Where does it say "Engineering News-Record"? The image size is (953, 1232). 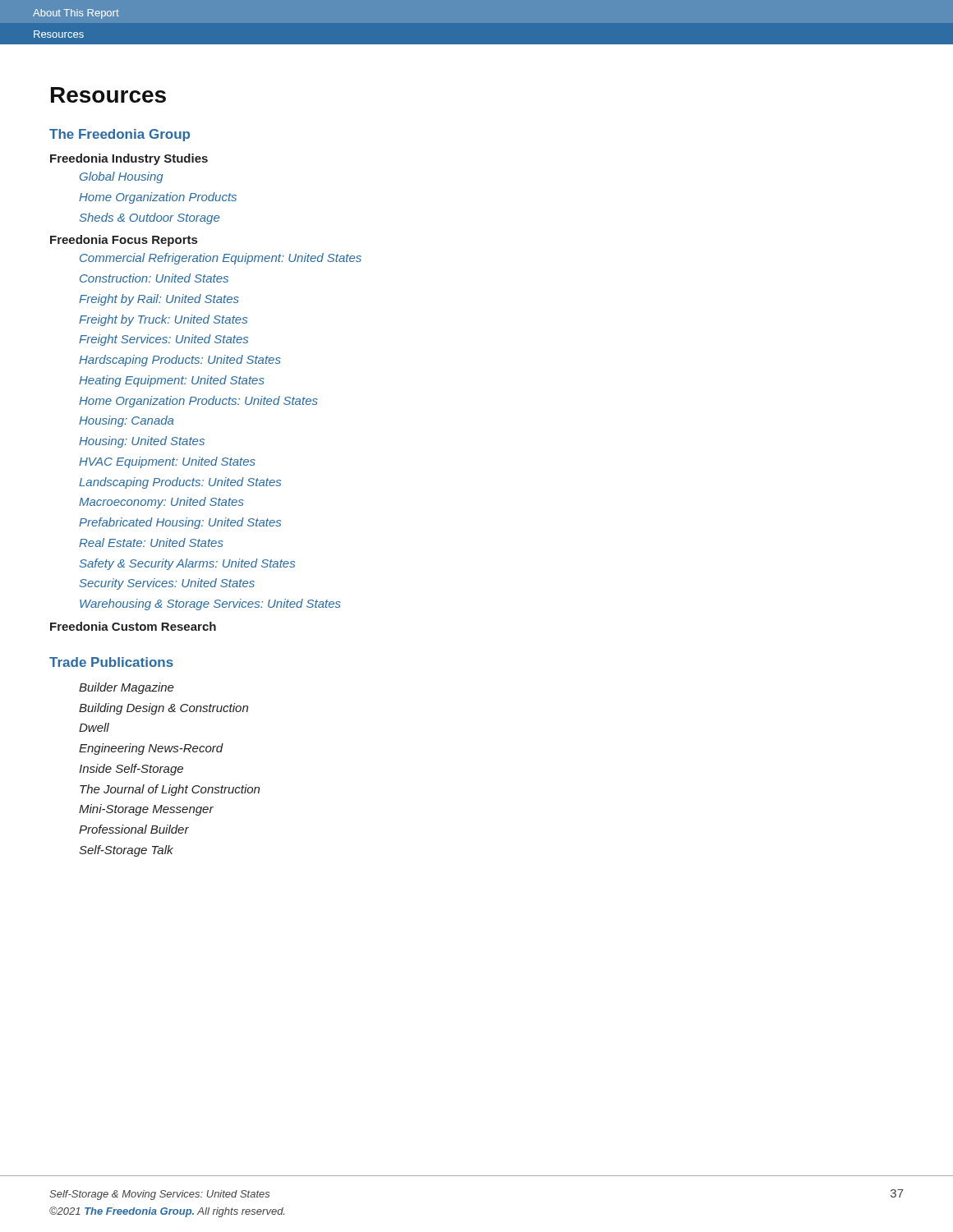pos(151,748)
